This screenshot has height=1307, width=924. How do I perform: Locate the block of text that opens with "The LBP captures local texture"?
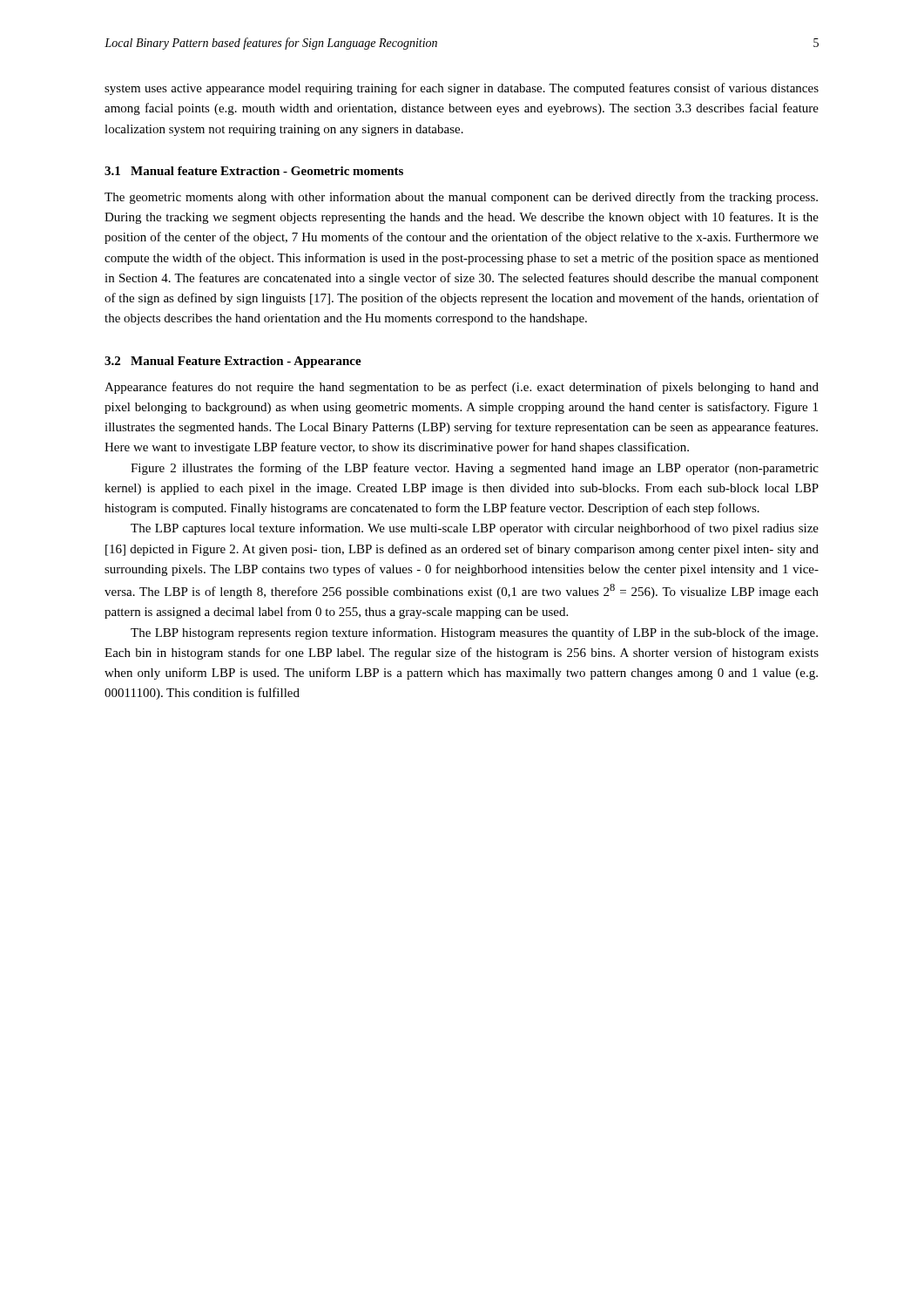(462, 570)
